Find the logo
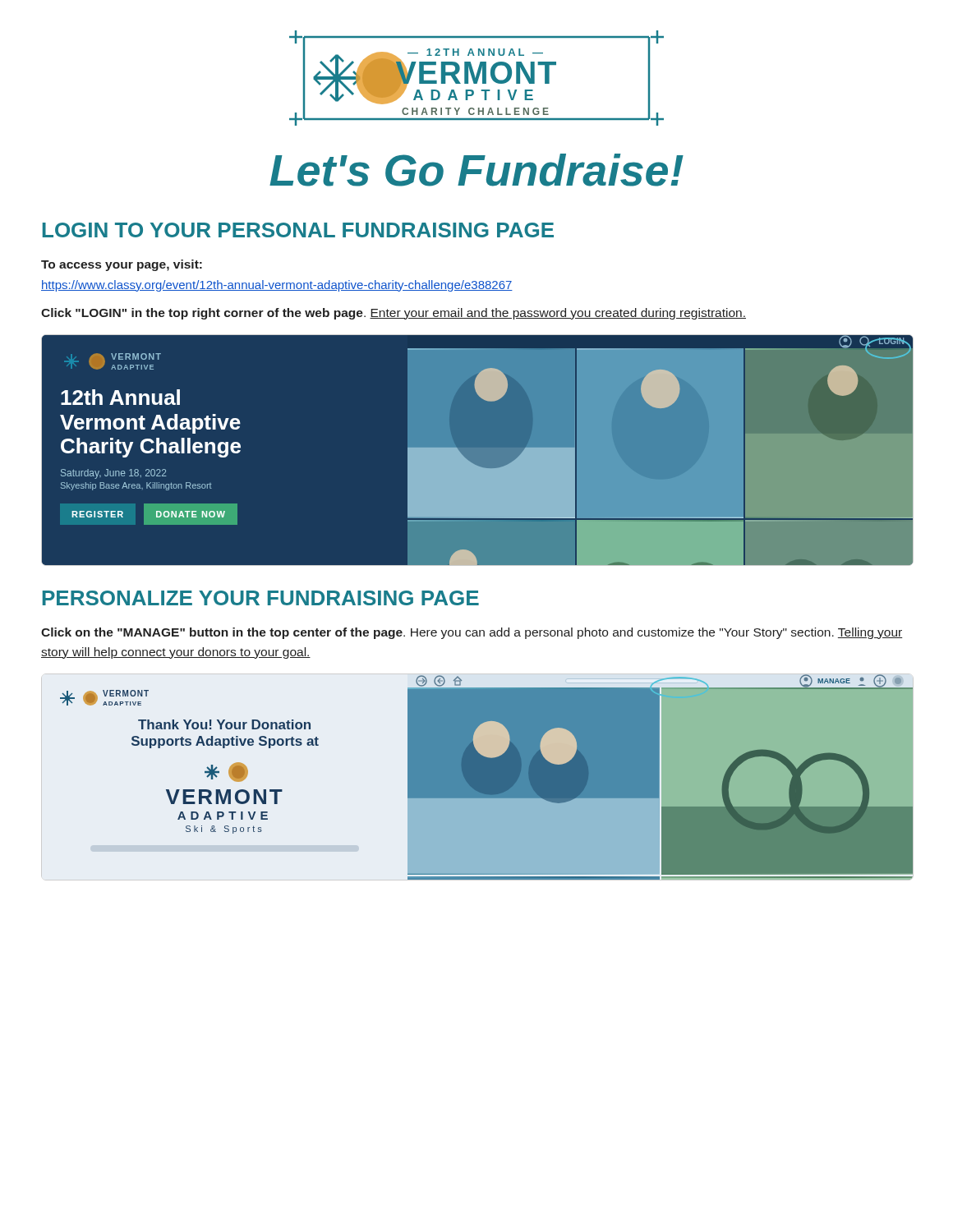The height and width of the screenshot is (1232, 953). click(476, 78)
